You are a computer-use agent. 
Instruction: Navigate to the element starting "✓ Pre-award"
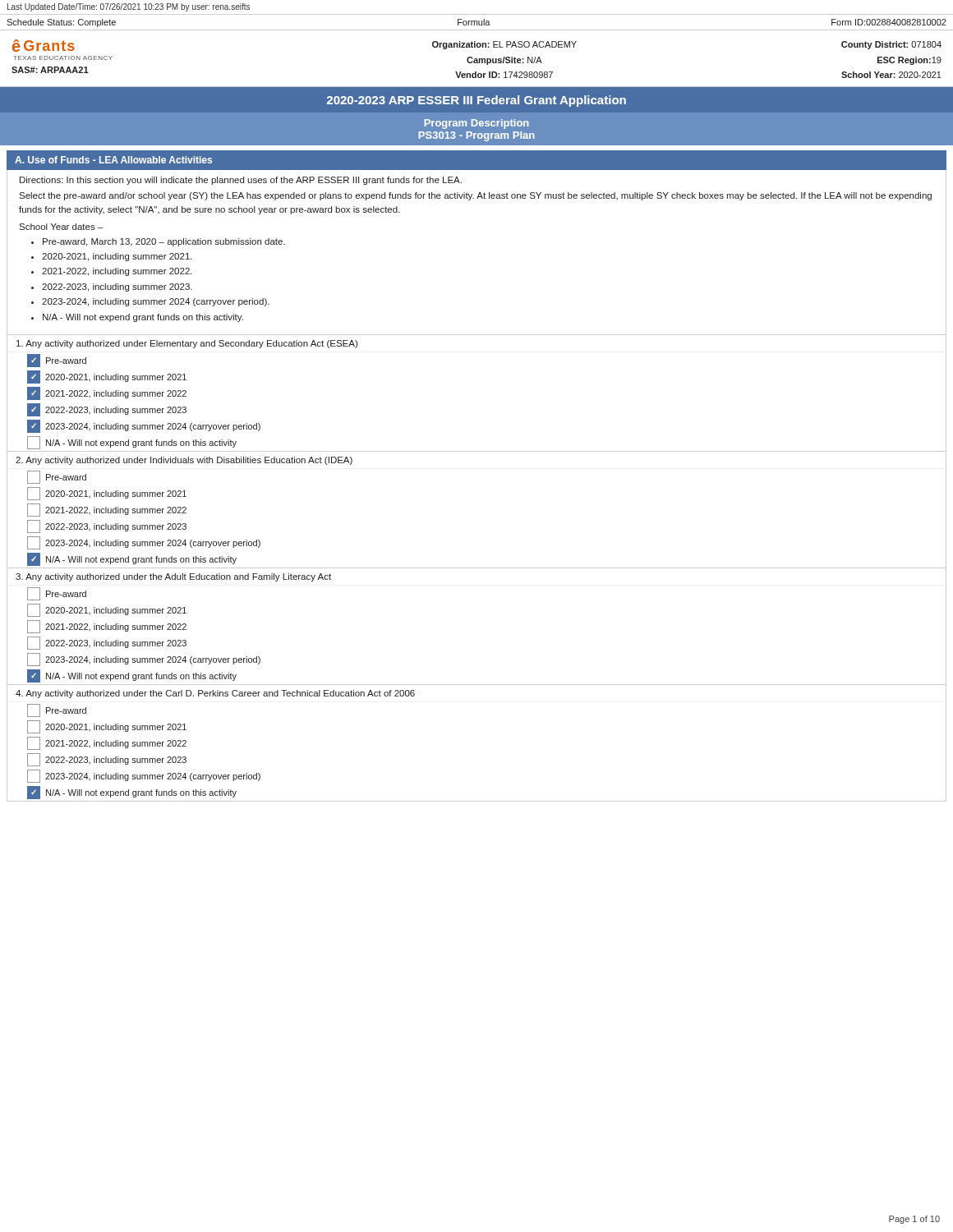pos(57,360)
